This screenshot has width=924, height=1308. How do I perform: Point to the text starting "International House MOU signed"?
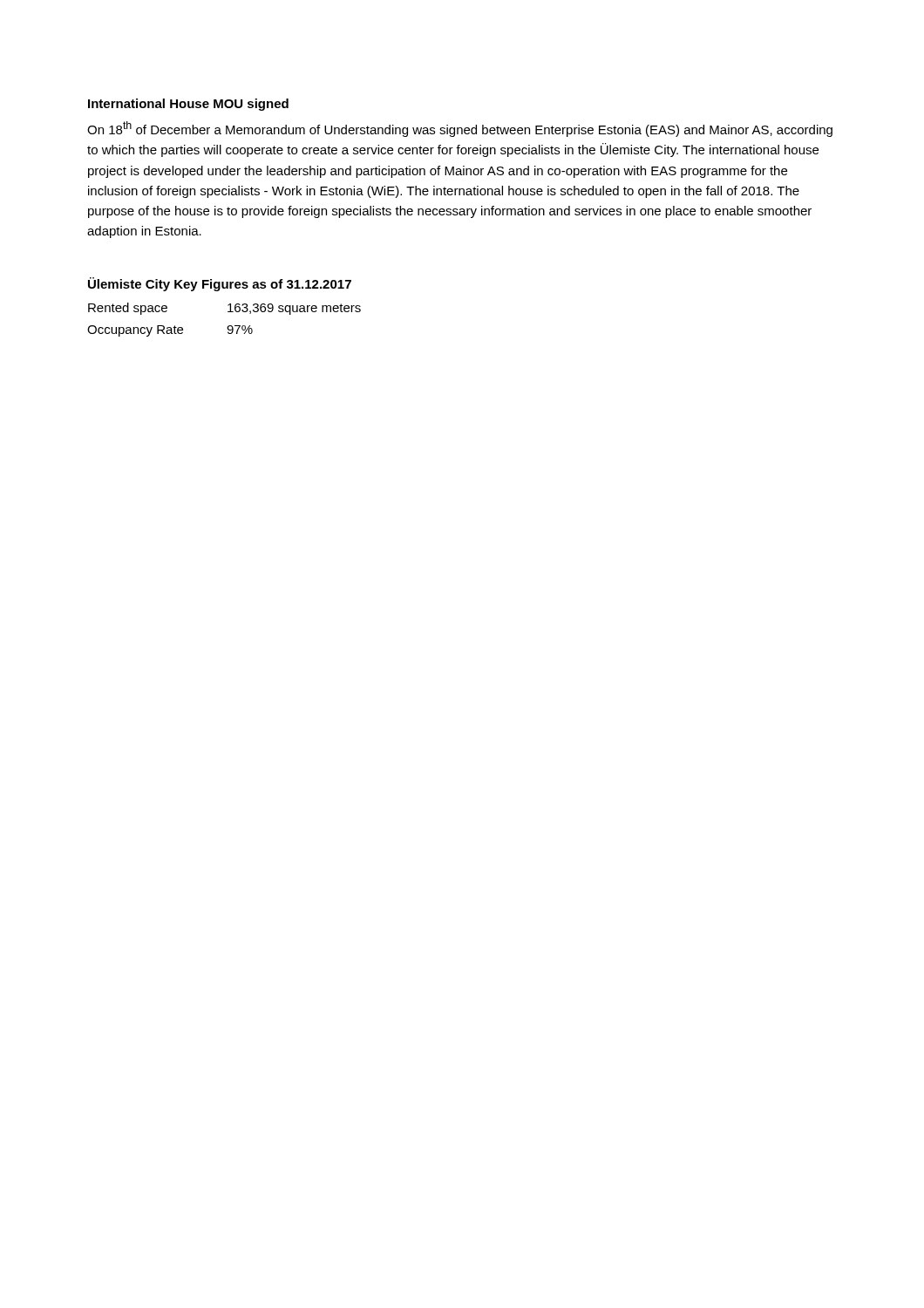pyautogui.click(x=188, y=103)
